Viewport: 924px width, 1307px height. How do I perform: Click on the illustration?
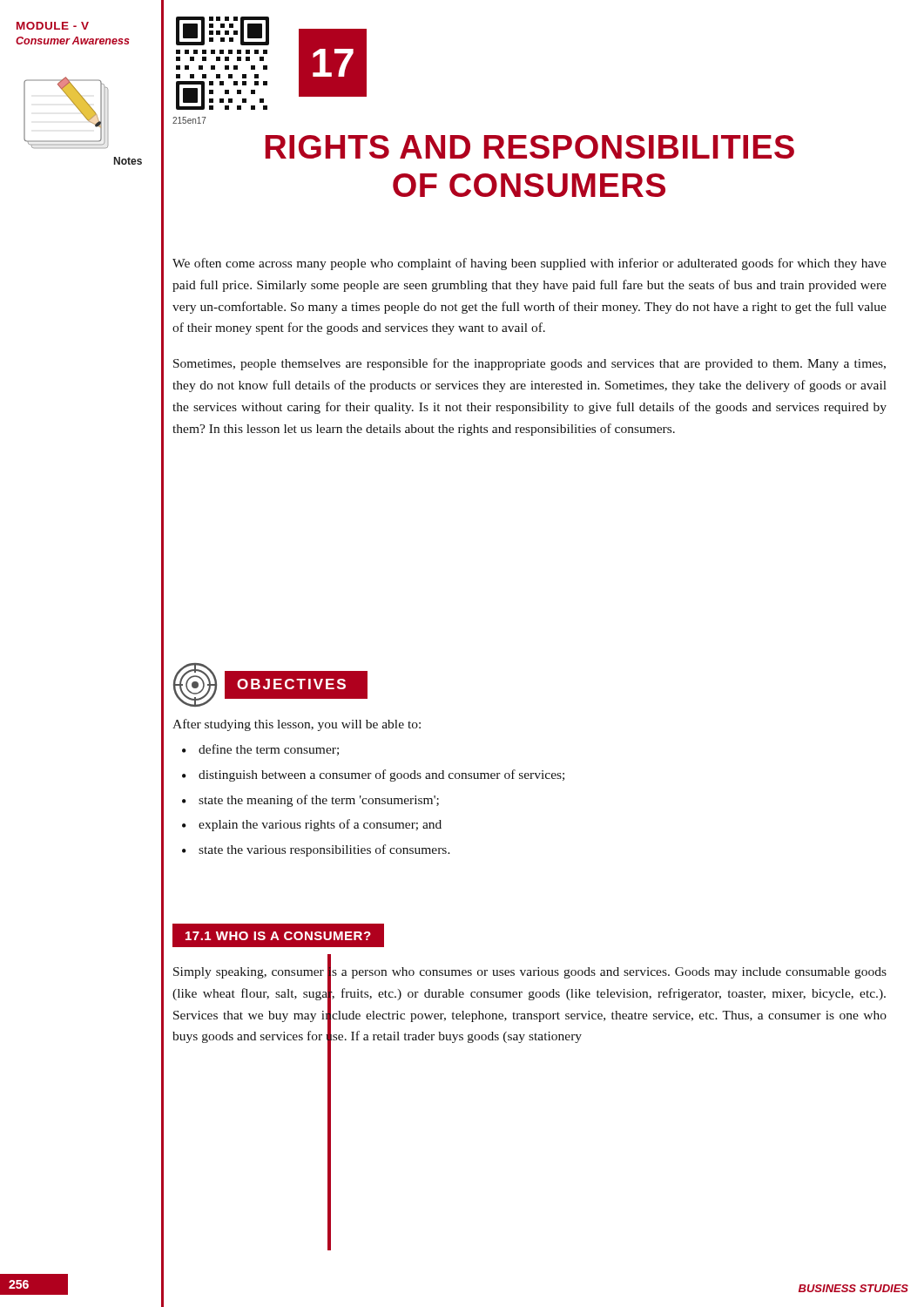(x=77, y=111)
